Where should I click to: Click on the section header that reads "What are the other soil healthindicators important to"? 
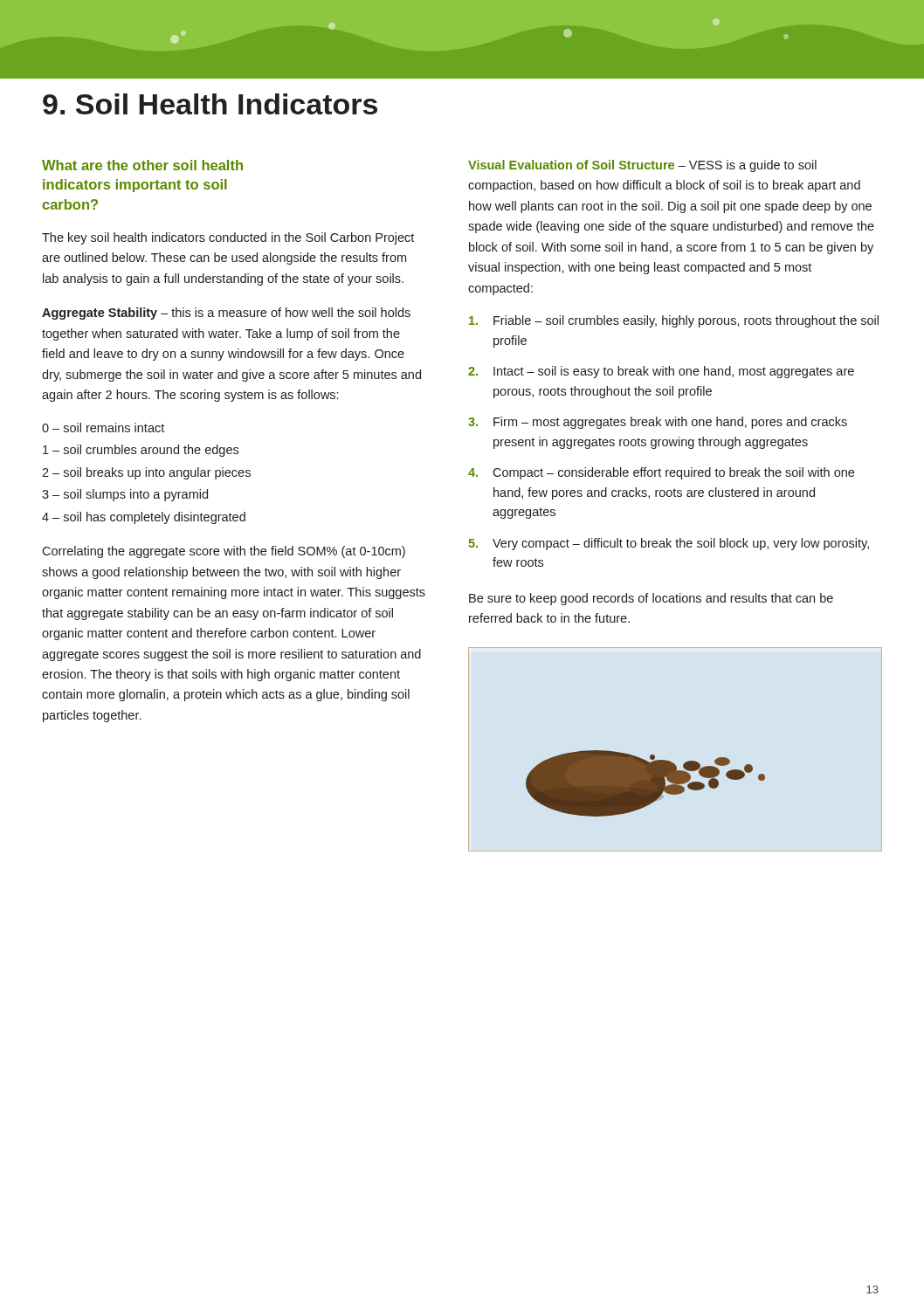(x=143, y=185)
